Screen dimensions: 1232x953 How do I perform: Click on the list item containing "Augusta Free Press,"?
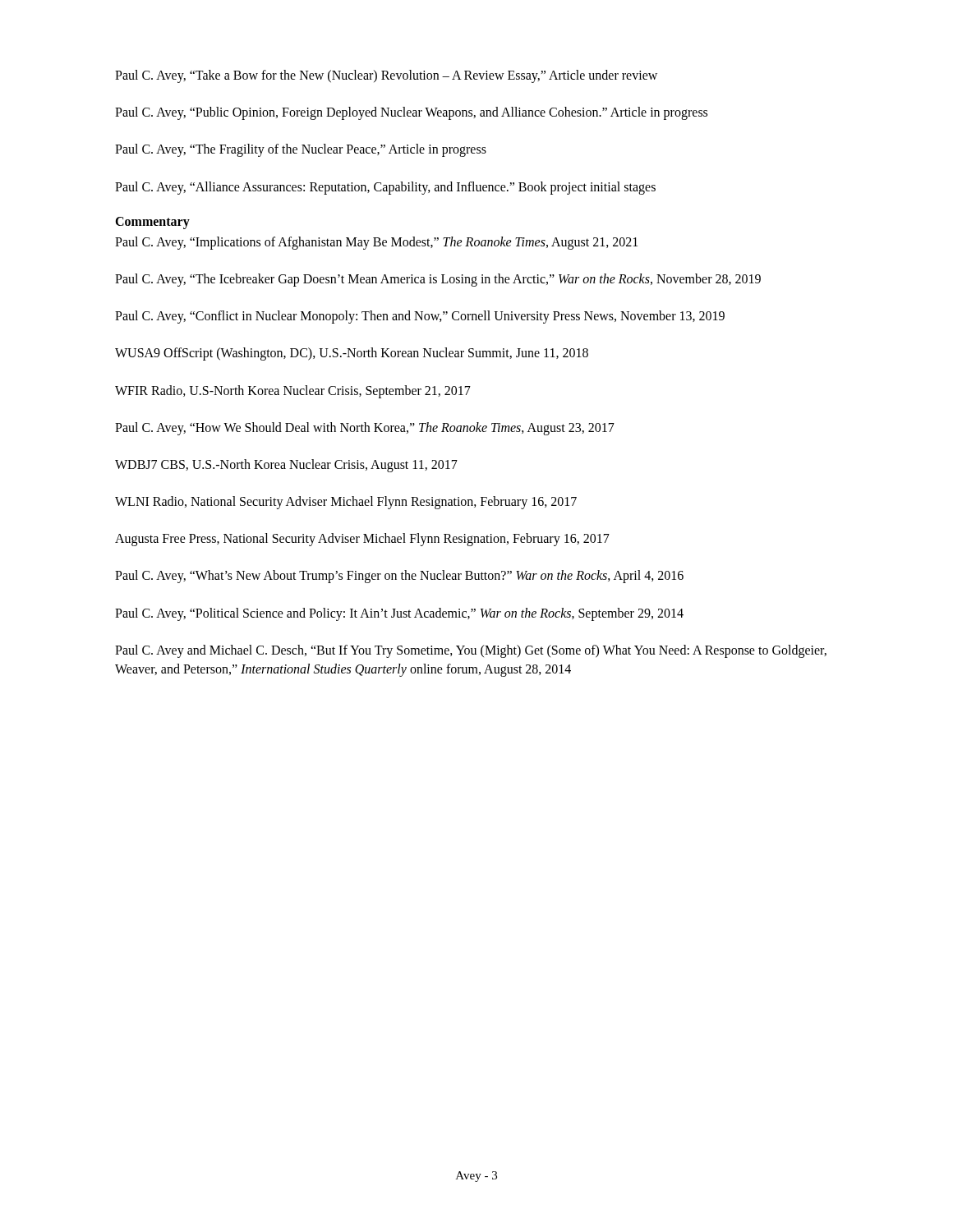tap(362, 539)
